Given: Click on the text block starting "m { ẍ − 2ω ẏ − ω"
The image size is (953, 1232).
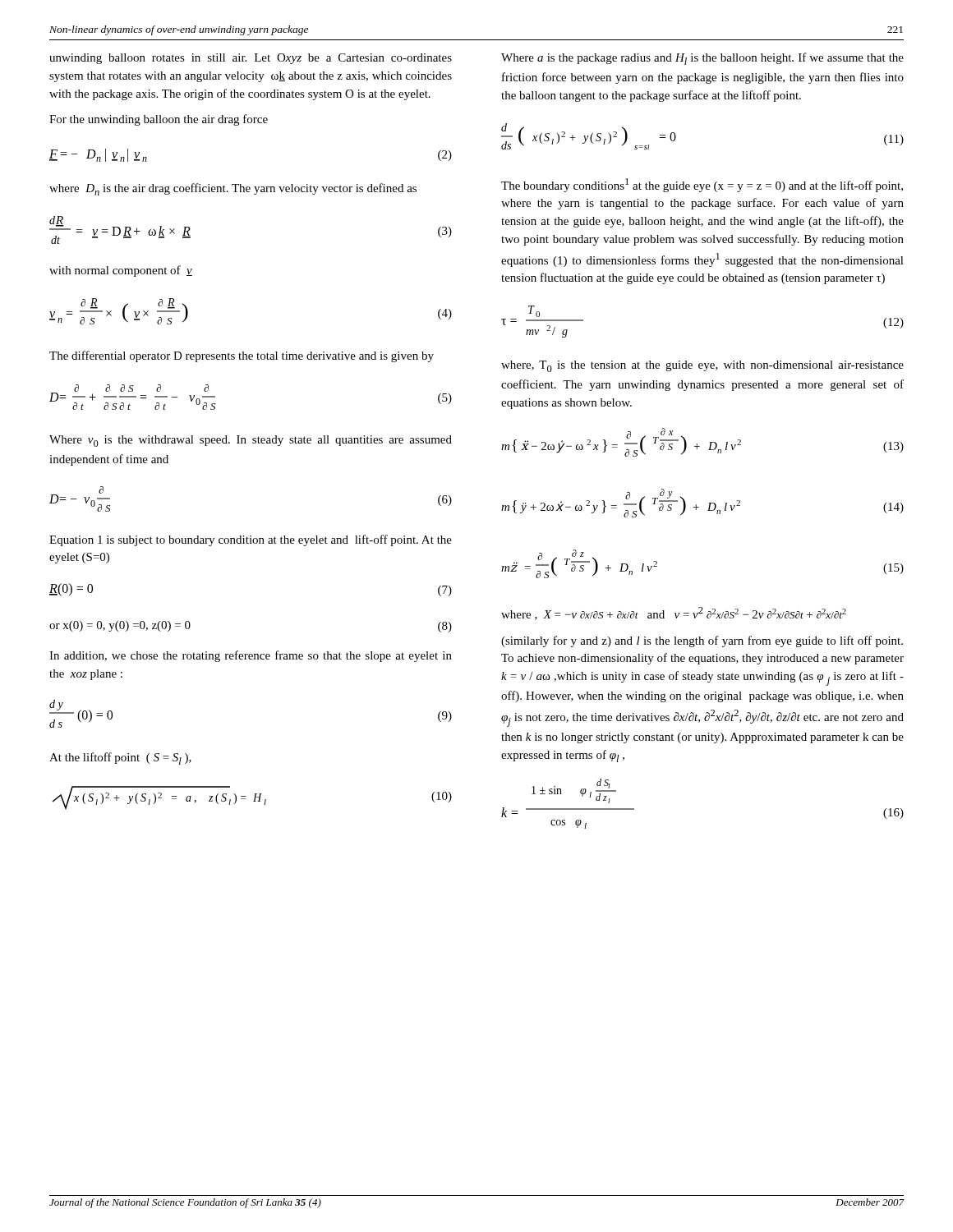Looking at the screenshot, I should point(702,447).
